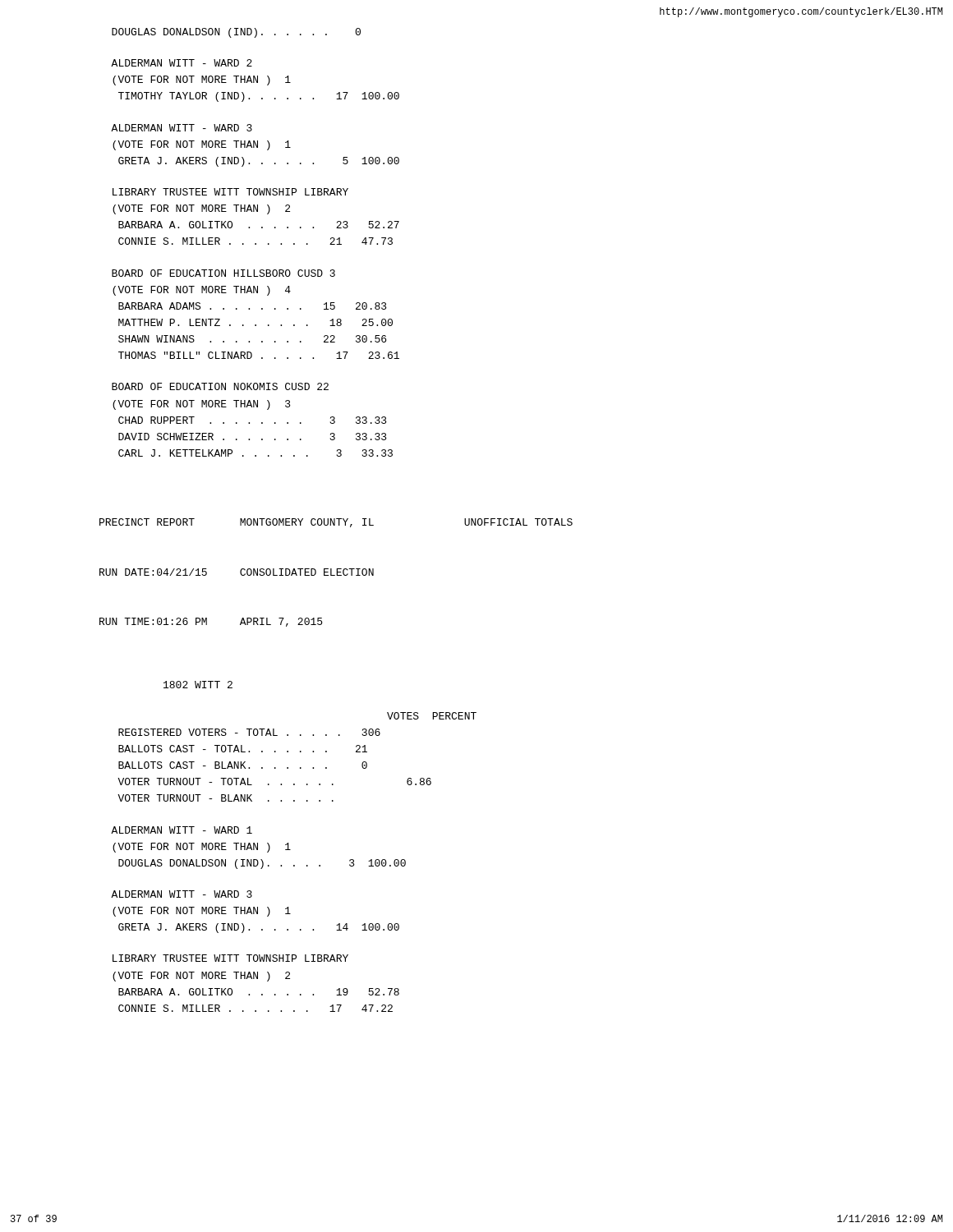The height and width of the screenshot is (1232, 953).
Task: Locate the text "1802 WITT 2"
Action: (198, 685)
